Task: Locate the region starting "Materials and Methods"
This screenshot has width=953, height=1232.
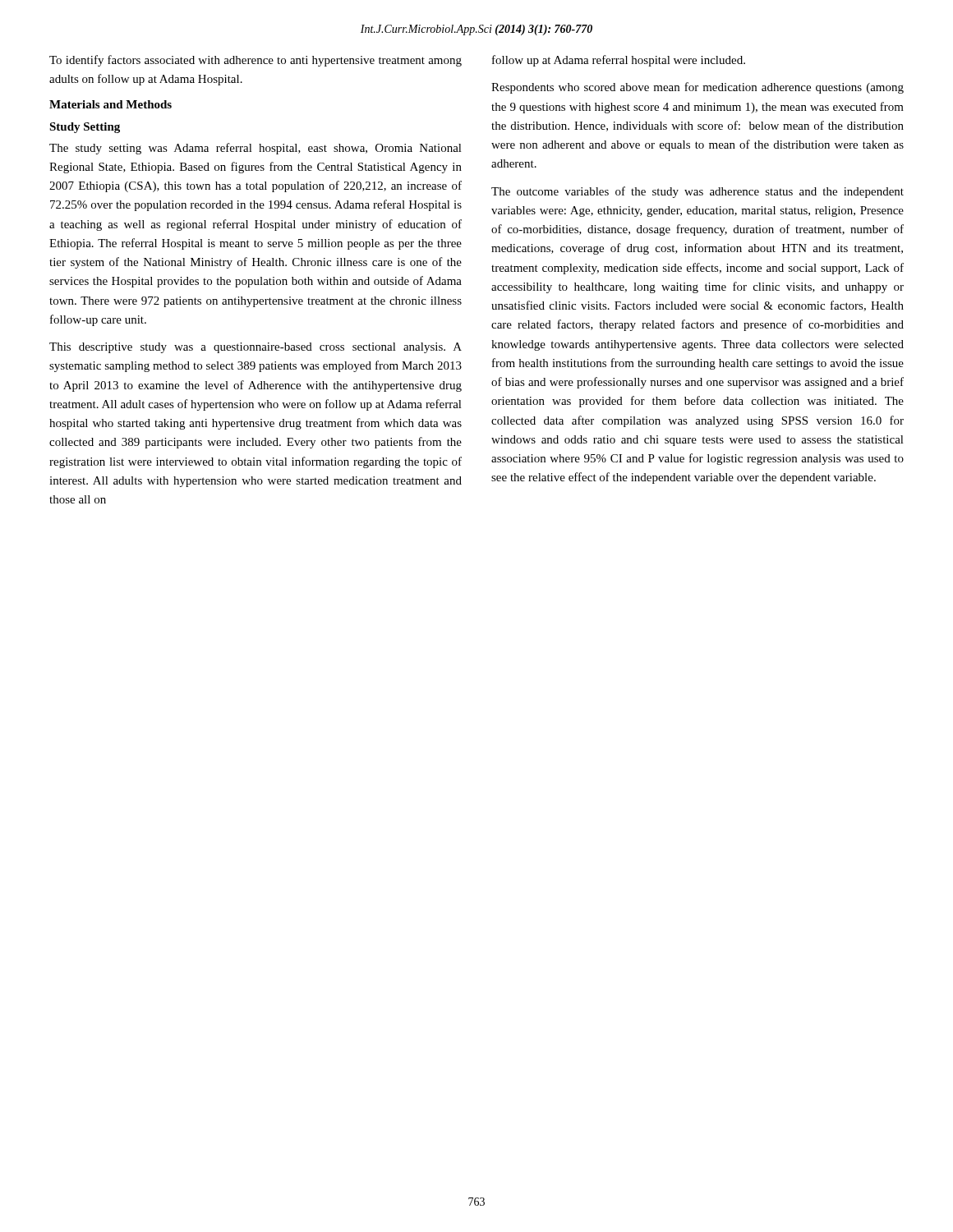Action: (111, 104)
